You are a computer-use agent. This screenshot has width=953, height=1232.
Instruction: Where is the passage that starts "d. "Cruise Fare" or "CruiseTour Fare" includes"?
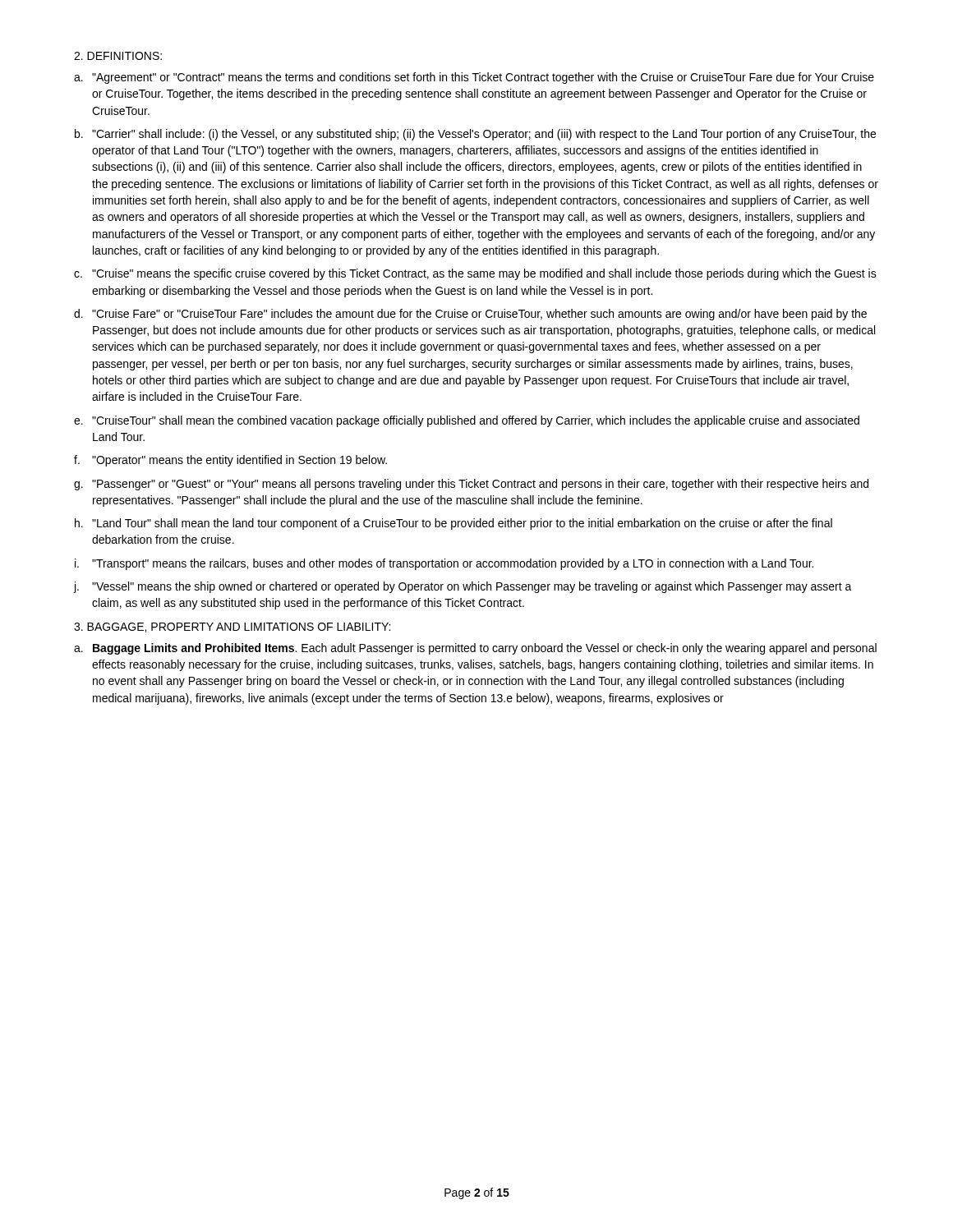[x=476, y=355]
